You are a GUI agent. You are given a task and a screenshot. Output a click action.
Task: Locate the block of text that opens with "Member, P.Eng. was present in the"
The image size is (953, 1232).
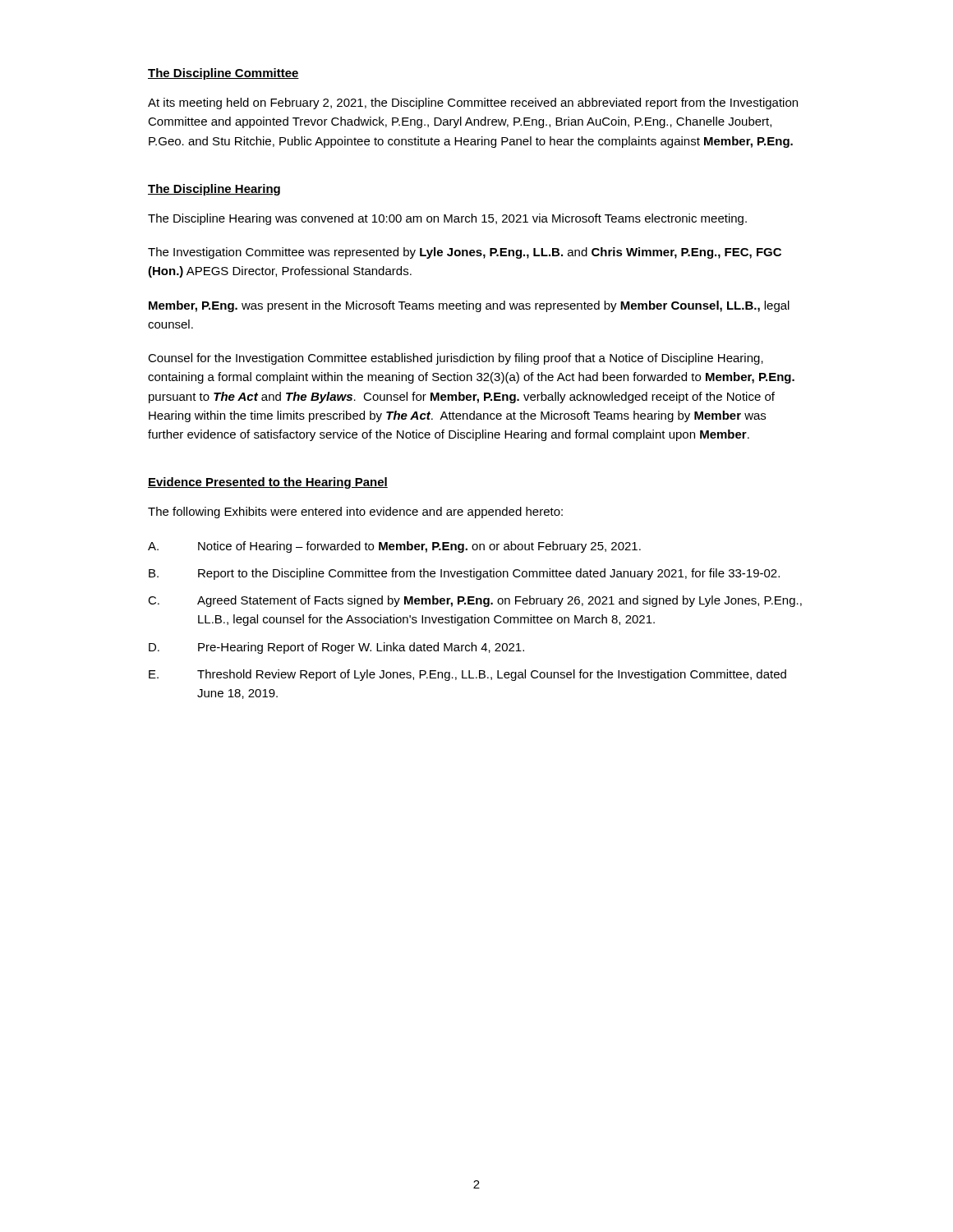coord(469,314)
